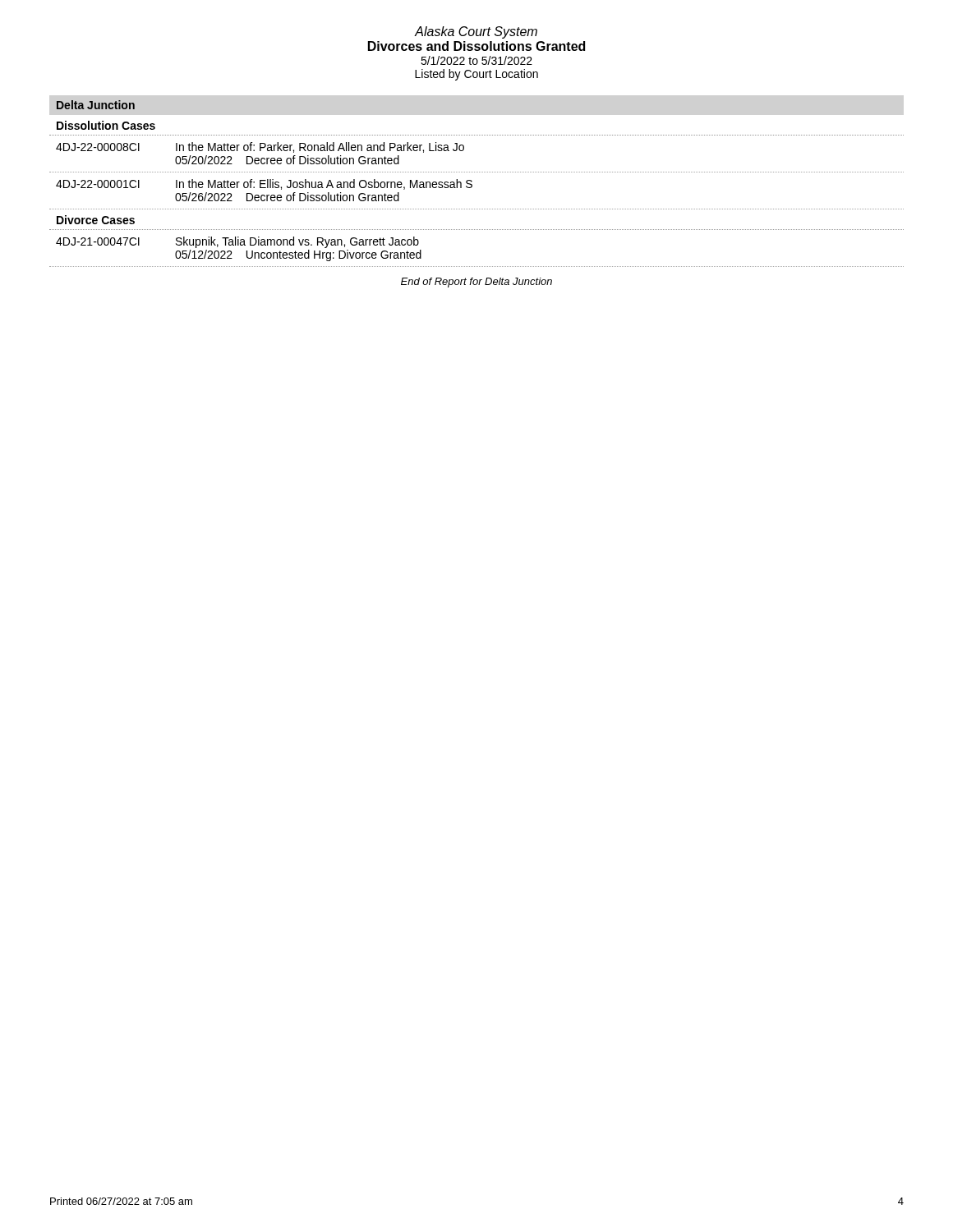953x1232 pixels.
Task: Find "Delta Junction" on this page
Action: click(x=95, y=105)
